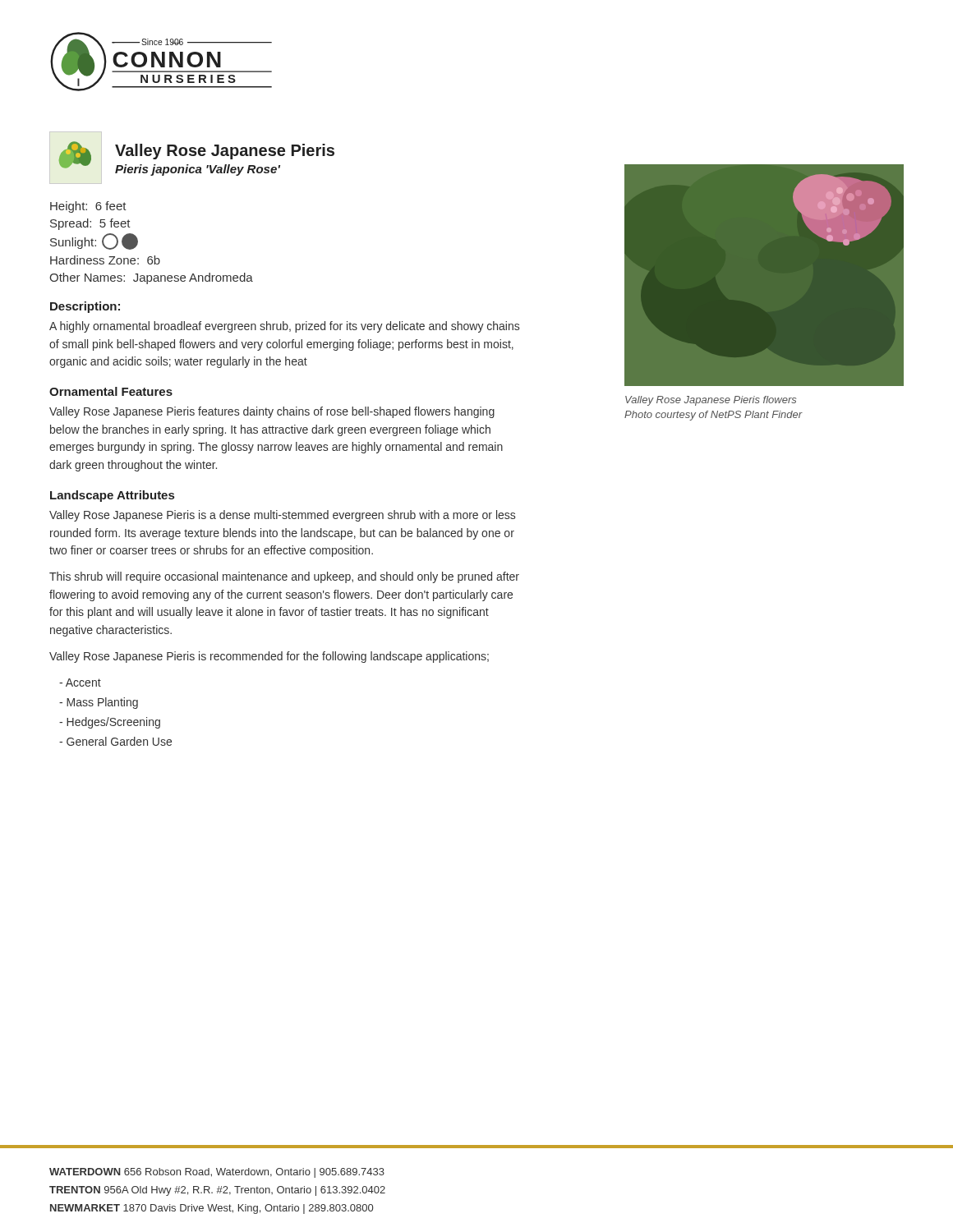
Task: Find the title containing "Valley Rose Japanese Pieris"
Action: click(225, 150)
